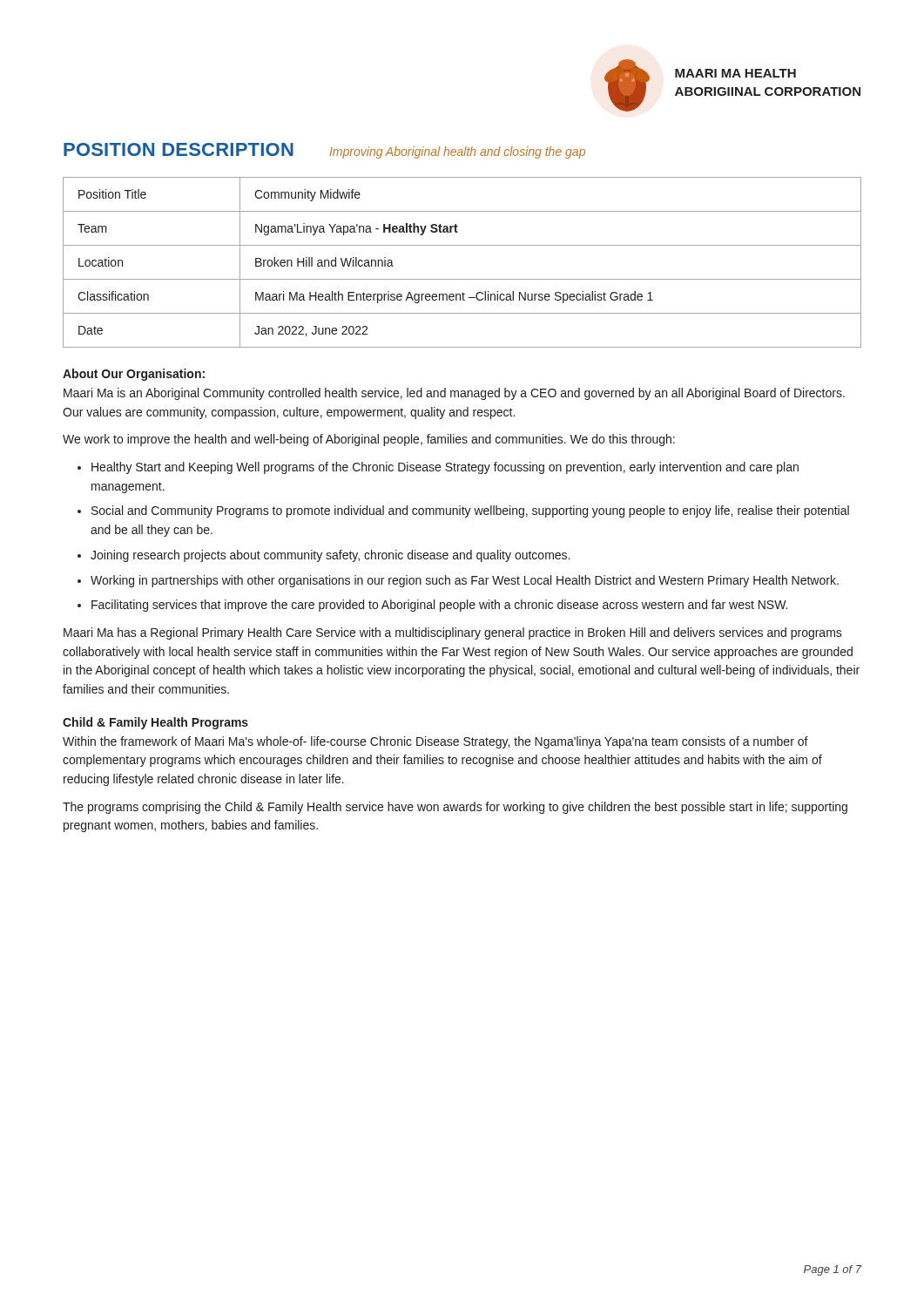The height and width of the screenshot is (1307, 924).
Task: Click on the text block starting "Facilitating services that improve the care provided to"
Action: pyautogui.click(x=440, y=605)
